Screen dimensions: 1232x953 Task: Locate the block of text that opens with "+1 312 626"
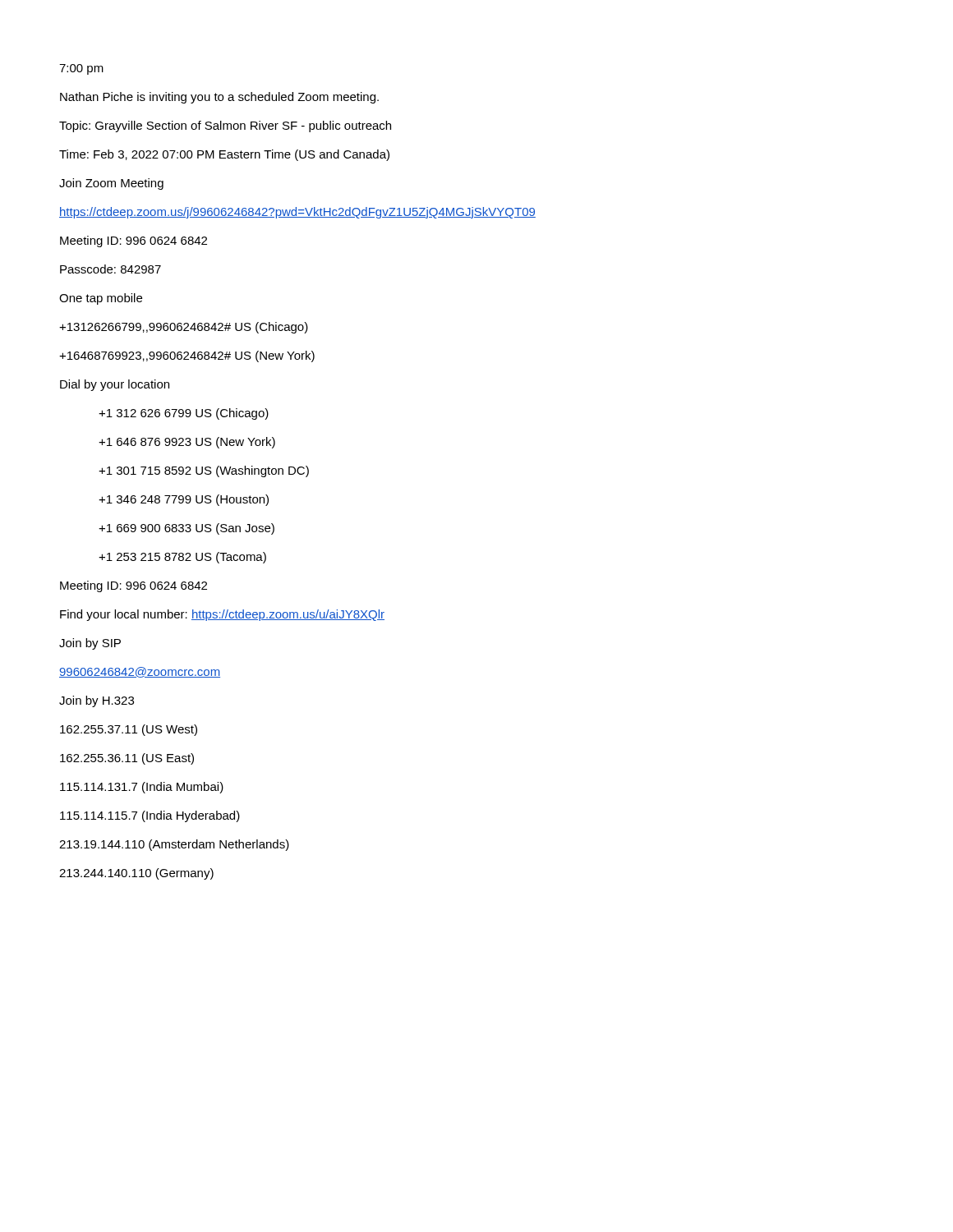(184, 413)
